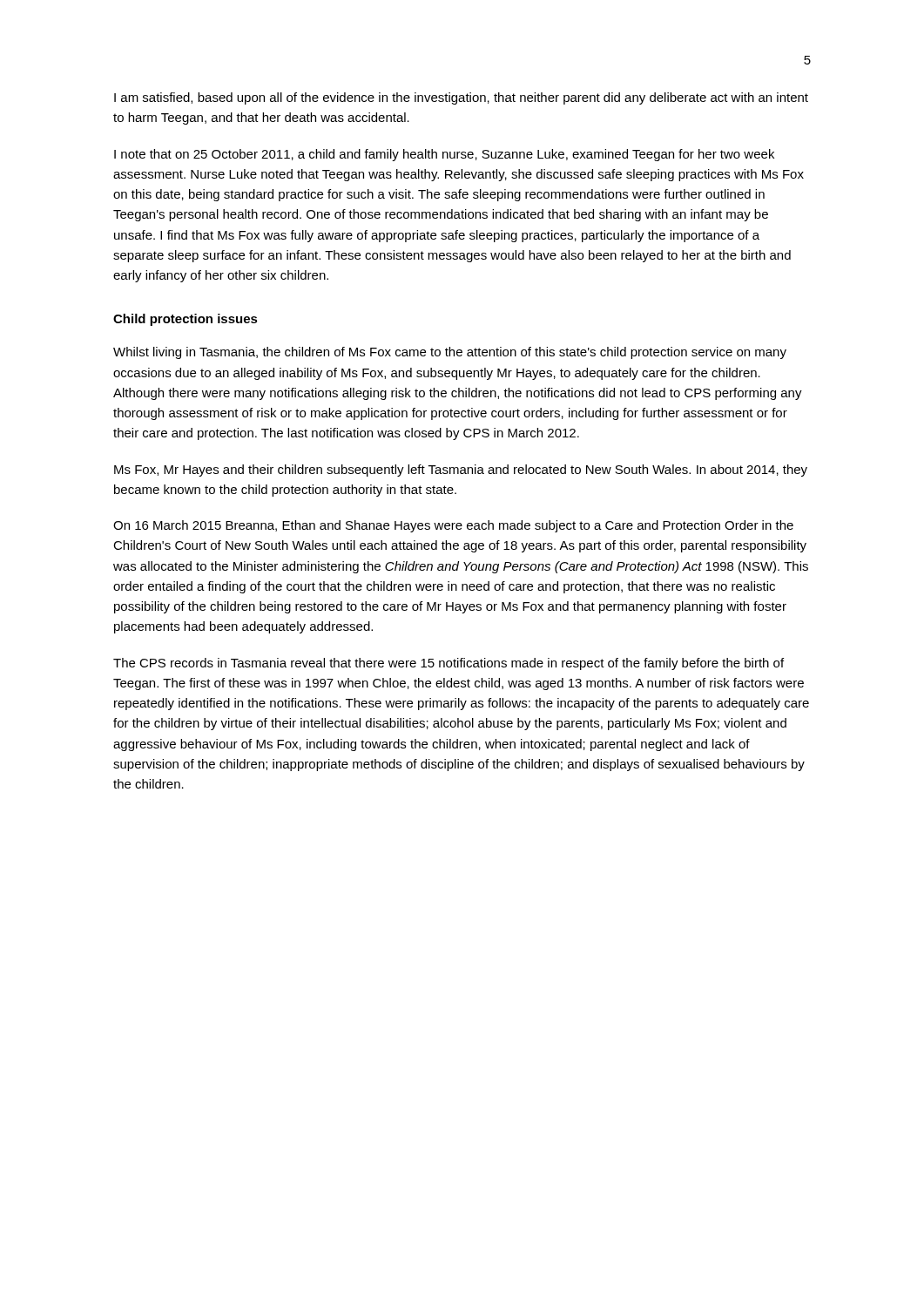Screen dimensions: 1307x924
Task: Select the text block with the text "I note that on 25"
Action: pyautogui.click(x=458, y=214)
